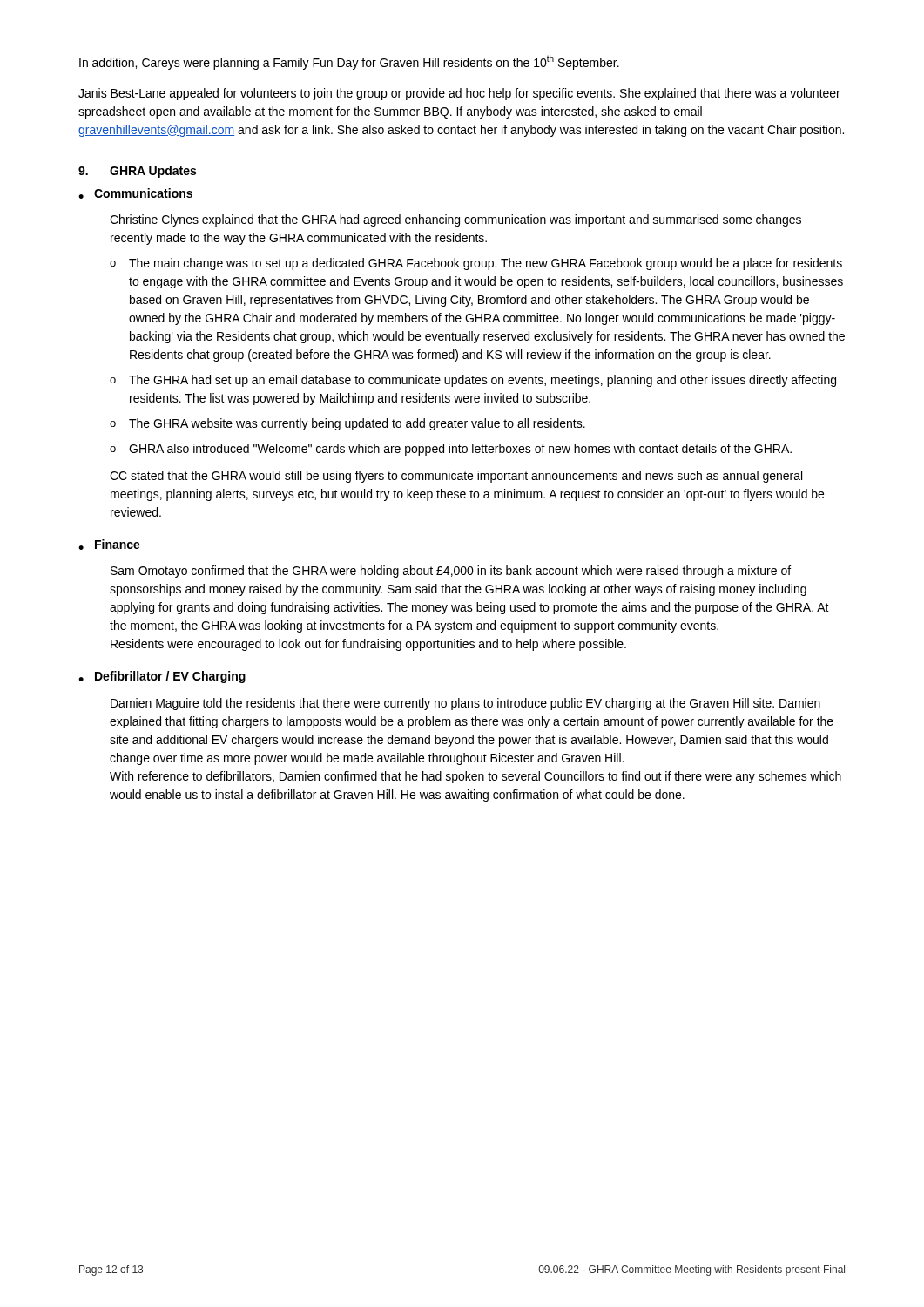Point to the text block starting "• Communications"
The image size is (924, 1307).
[135, 193]
